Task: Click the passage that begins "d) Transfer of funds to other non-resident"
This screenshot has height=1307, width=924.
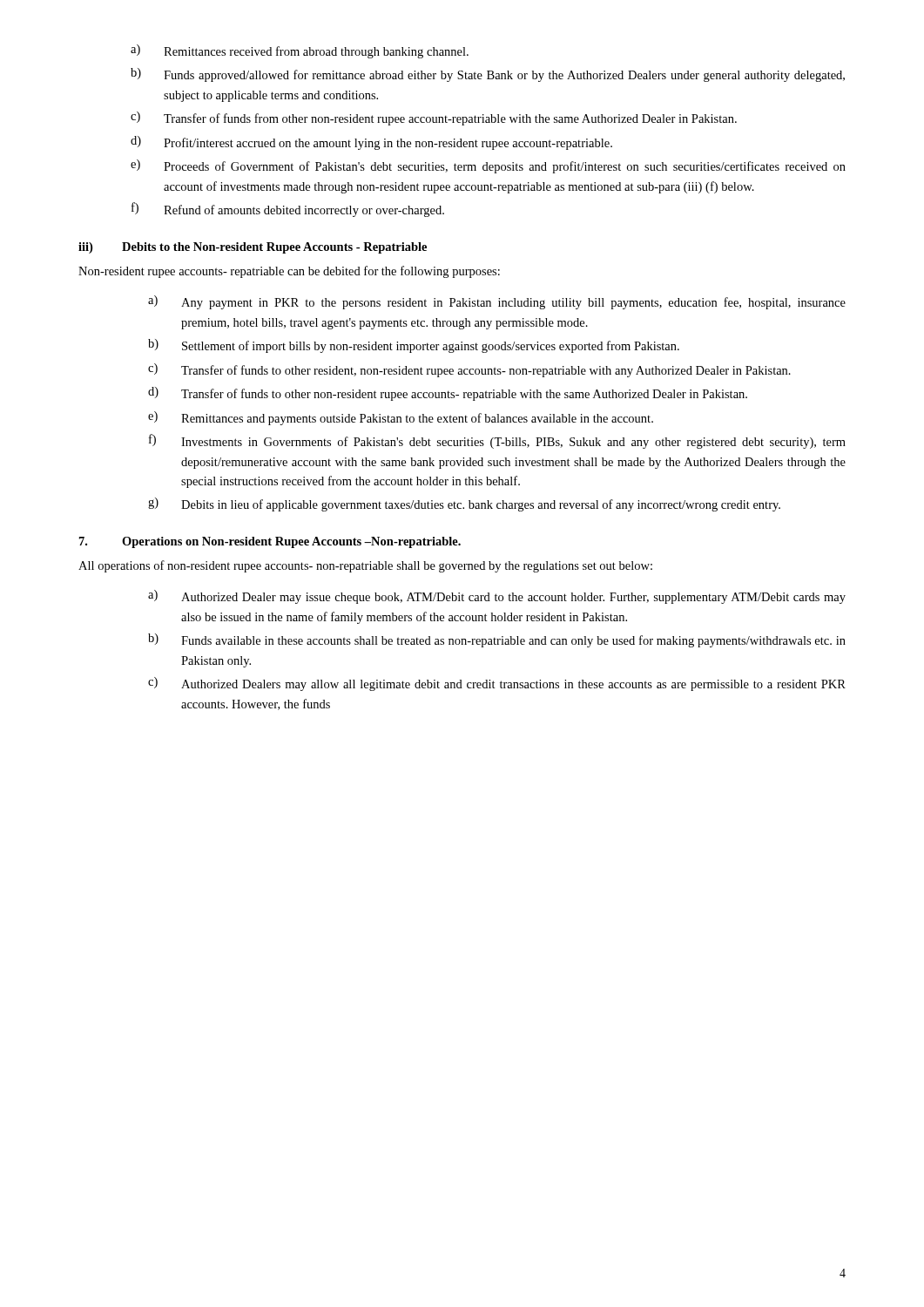Action: pos(462,394)
